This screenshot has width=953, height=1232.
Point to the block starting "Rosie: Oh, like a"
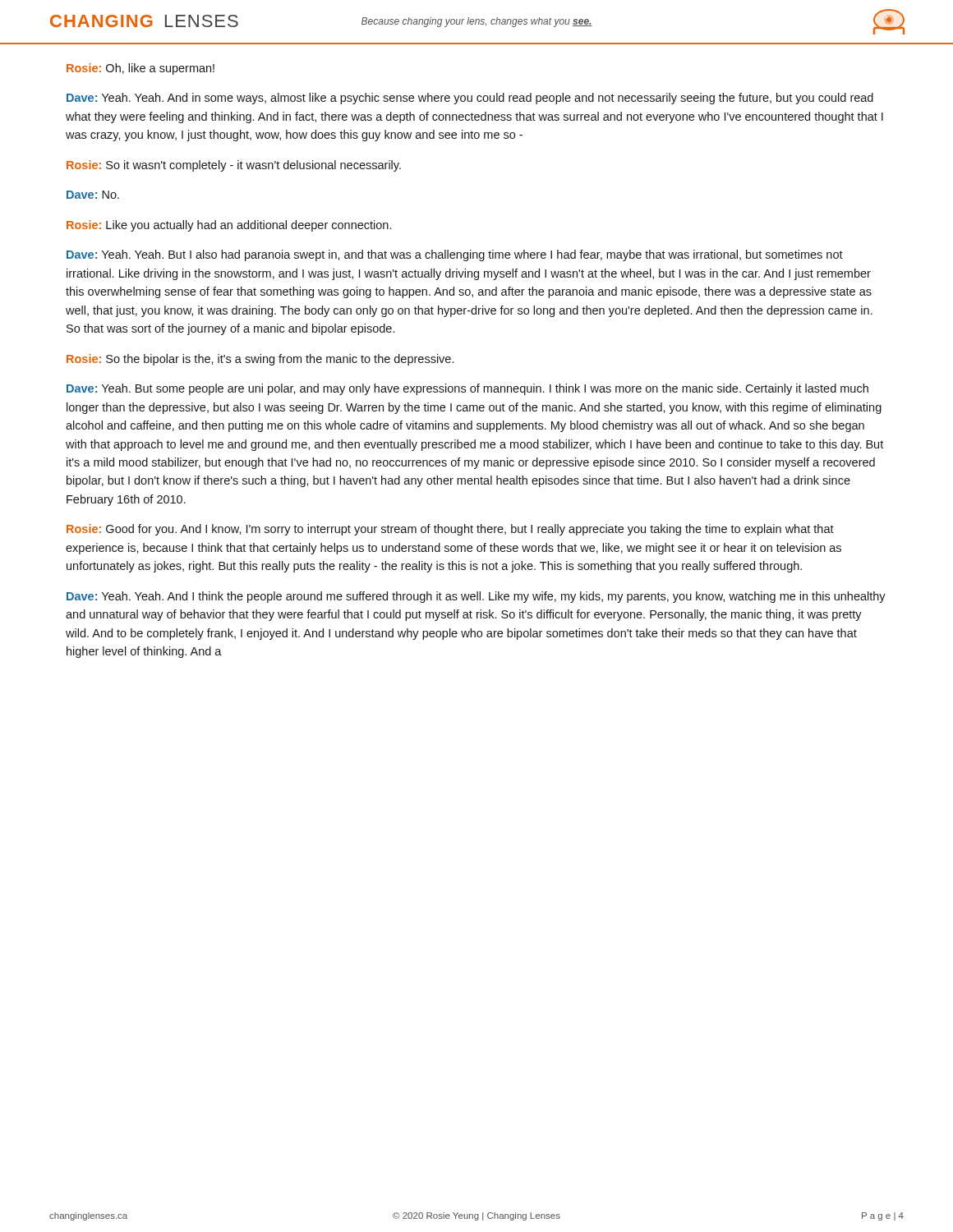point(141,68)
